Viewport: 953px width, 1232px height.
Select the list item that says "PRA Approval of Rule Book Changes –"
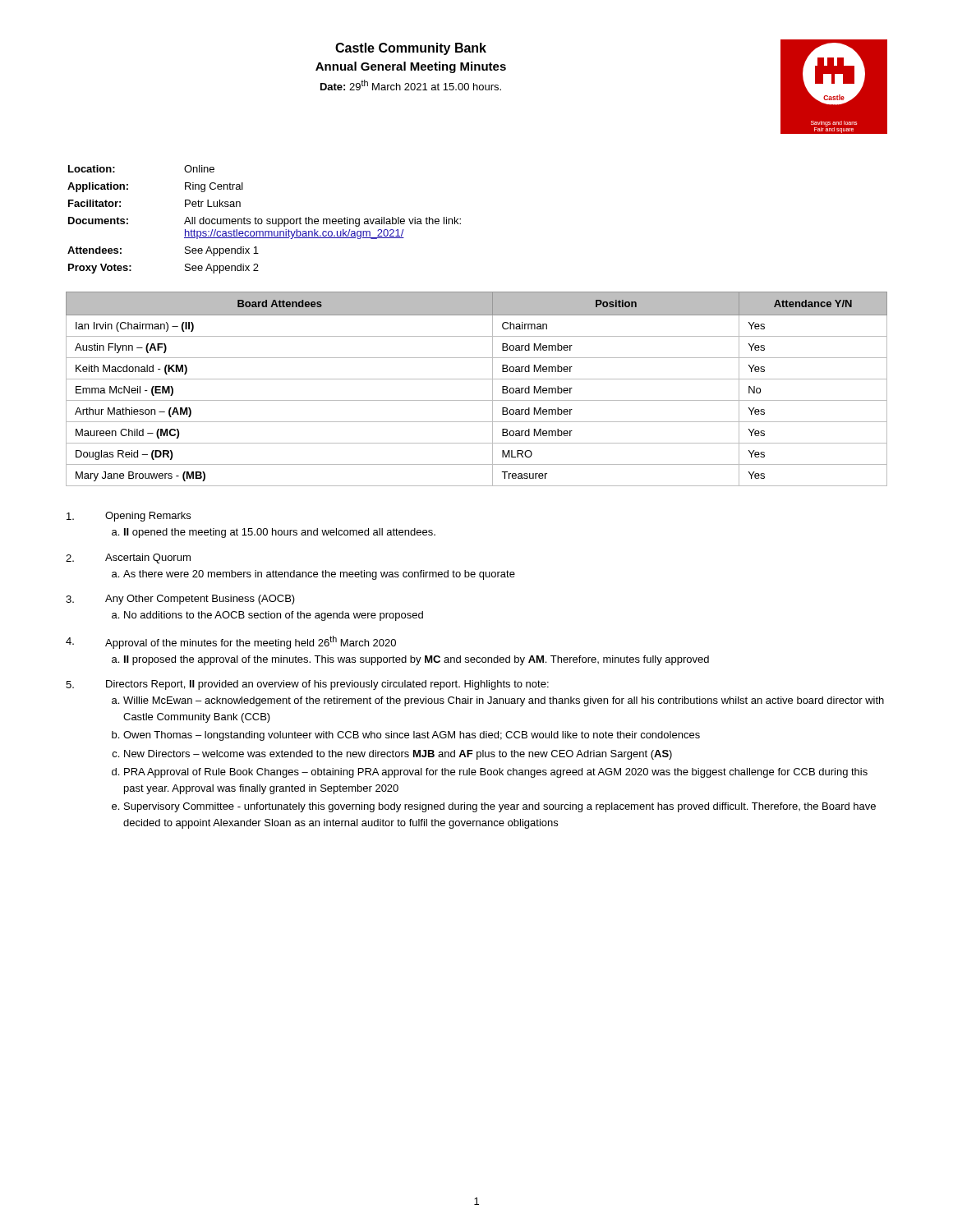coord(495,780)
